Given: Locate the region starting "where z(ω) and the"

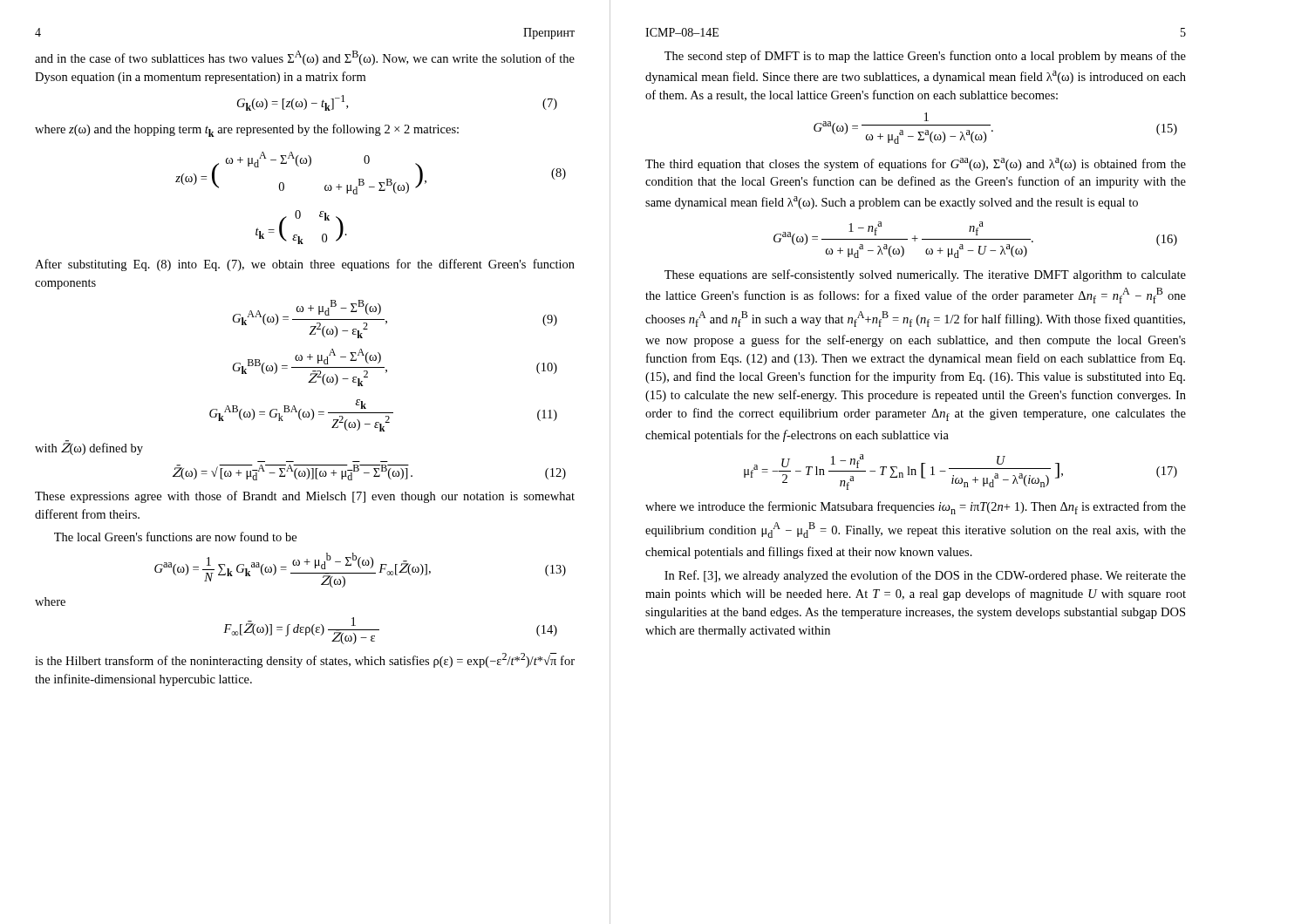Looking at the screenshot, I should (247, 130).
